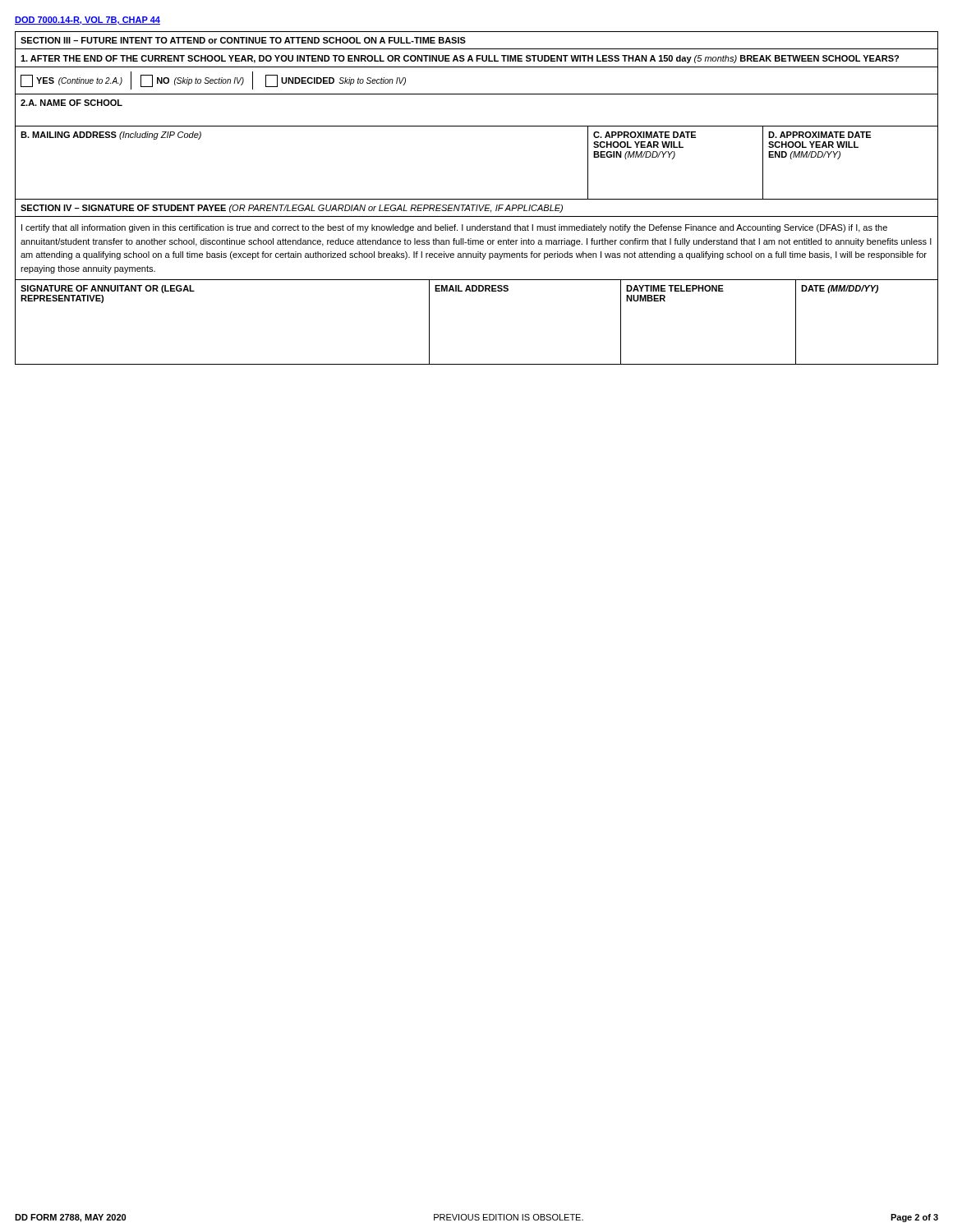
Task: Locate the text block containing "I certify that all information given in"
Action: [476, 248]
